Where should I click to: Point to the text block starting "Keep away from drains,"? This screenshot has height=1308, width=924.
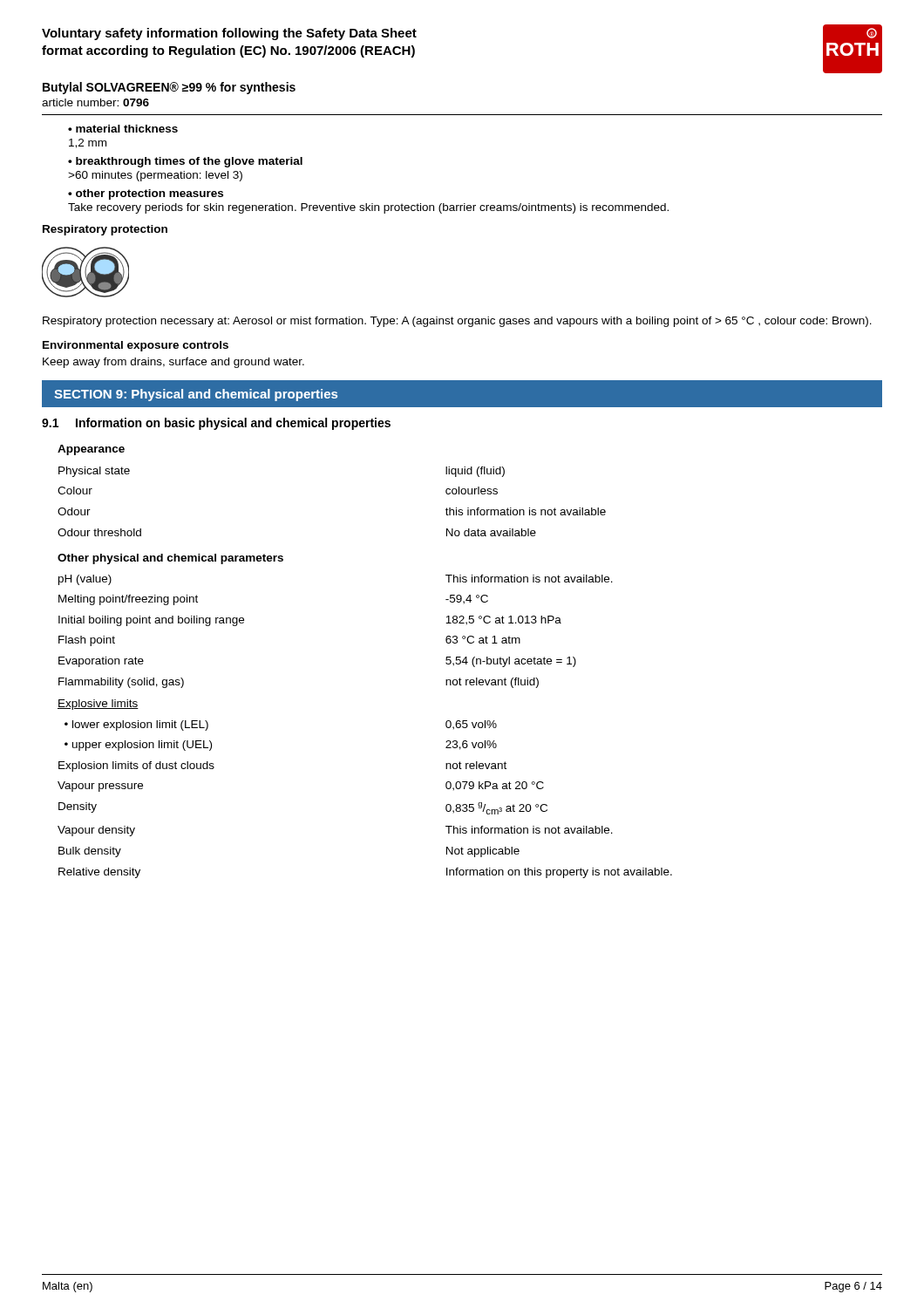(x=173, y=361)
